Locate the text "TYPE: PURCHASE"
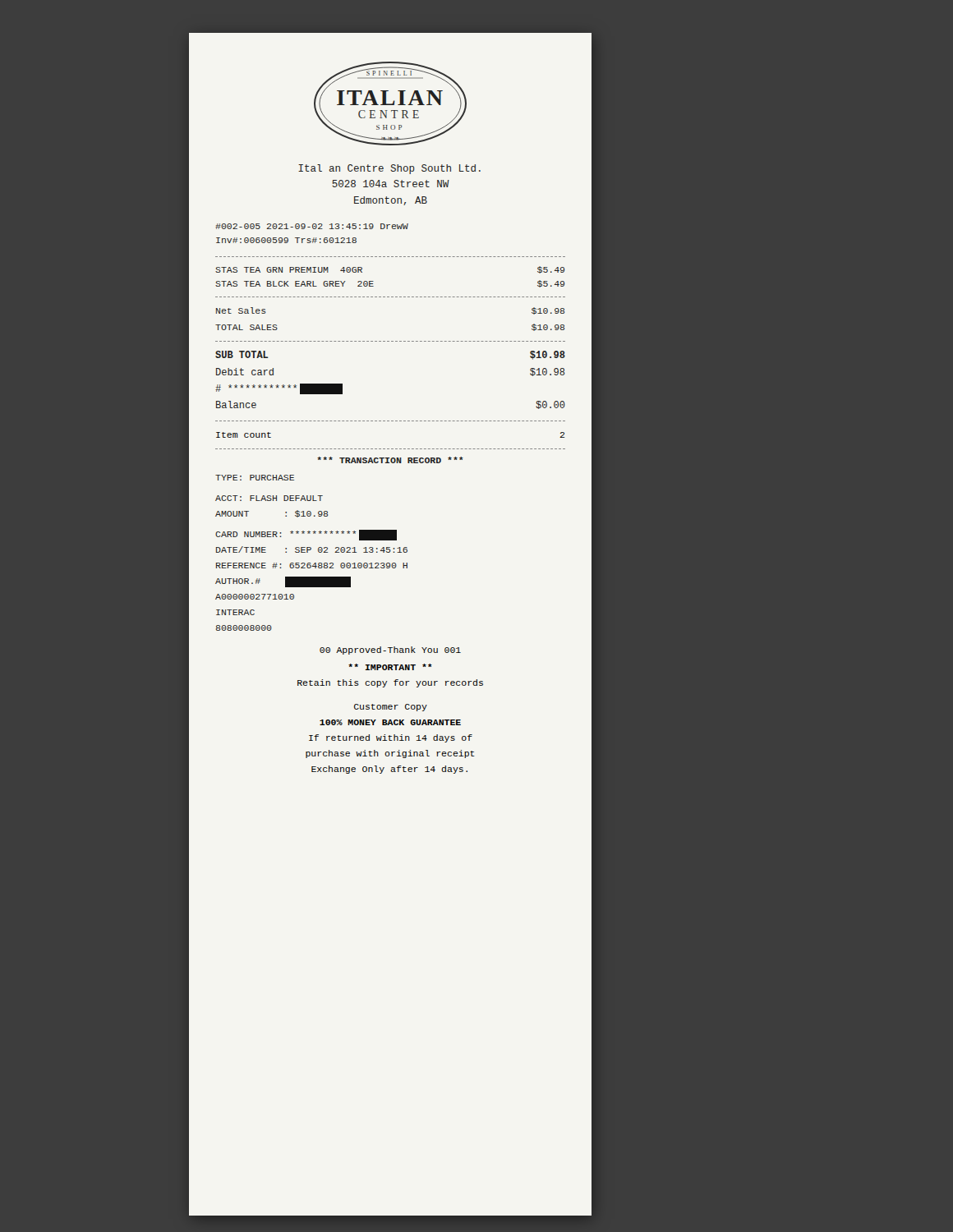Viewport: 953px width, 1232px height. click(255, 478)
